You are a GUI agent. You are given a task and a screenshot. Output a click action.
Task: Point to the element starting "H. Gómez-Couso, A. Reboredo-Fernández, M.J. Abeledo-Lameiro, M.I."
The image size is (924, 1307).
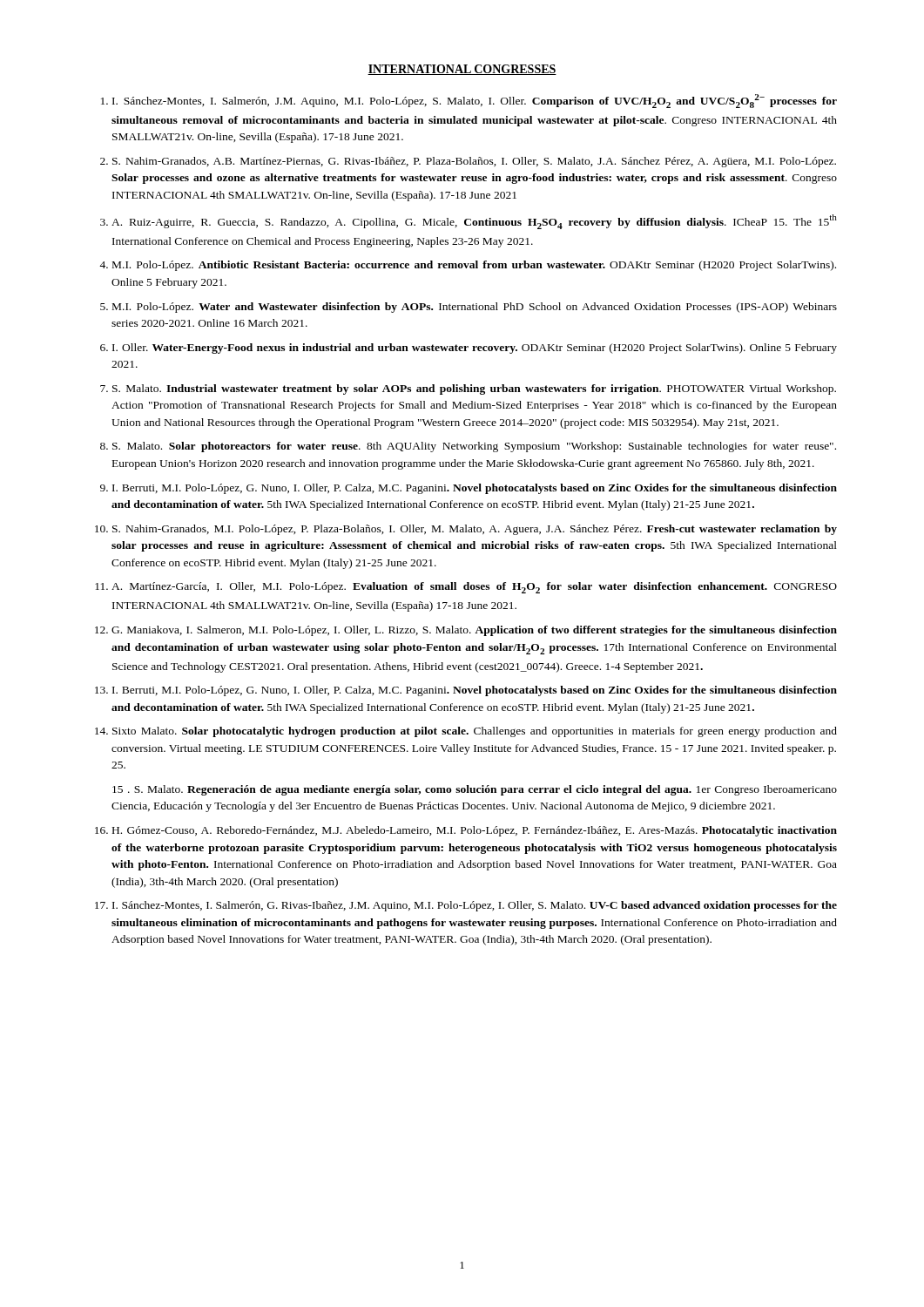point(474,855)
